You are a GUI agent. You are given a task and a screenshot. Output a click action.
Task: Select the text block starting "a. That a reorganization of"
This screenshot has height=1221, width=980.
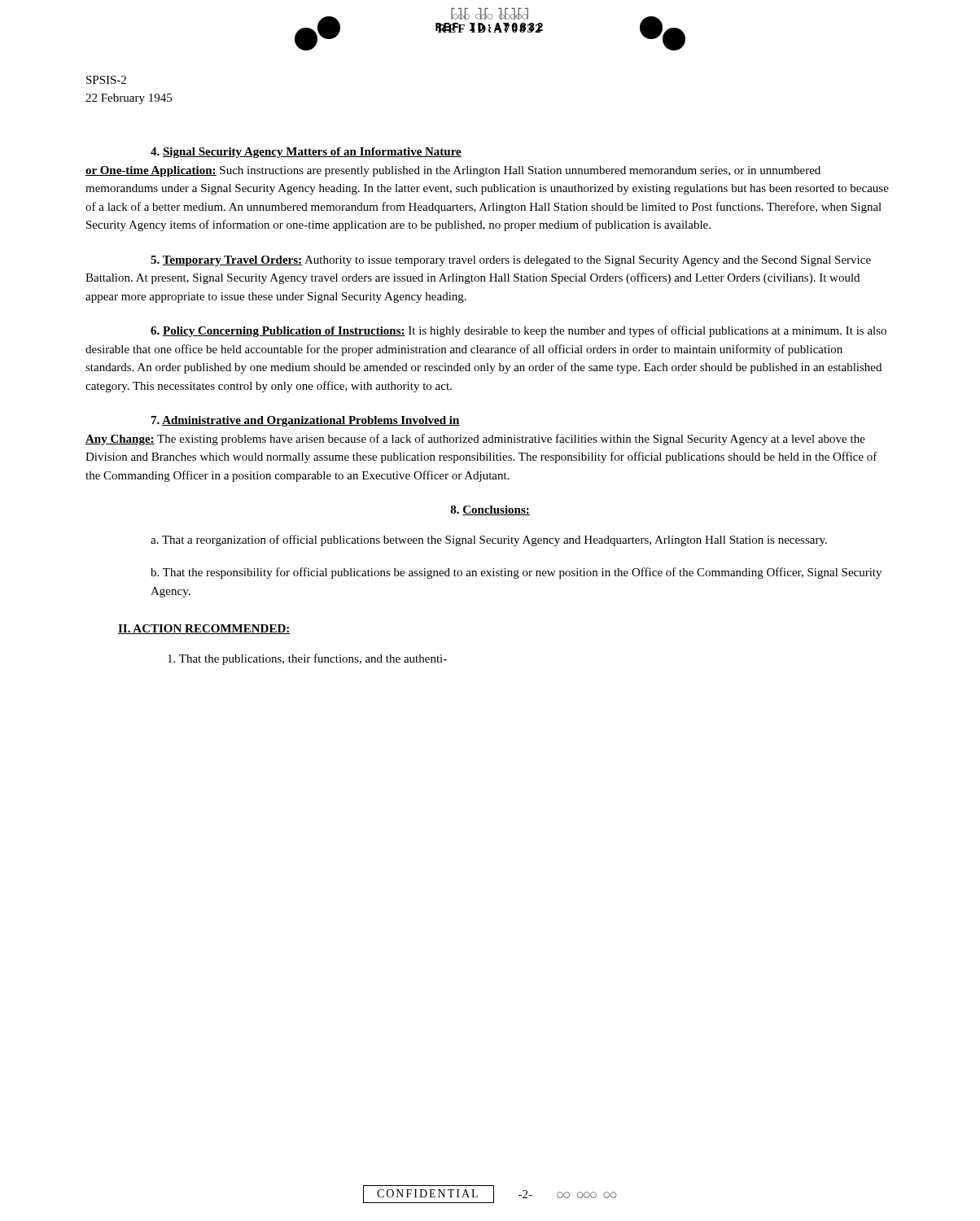489,539
